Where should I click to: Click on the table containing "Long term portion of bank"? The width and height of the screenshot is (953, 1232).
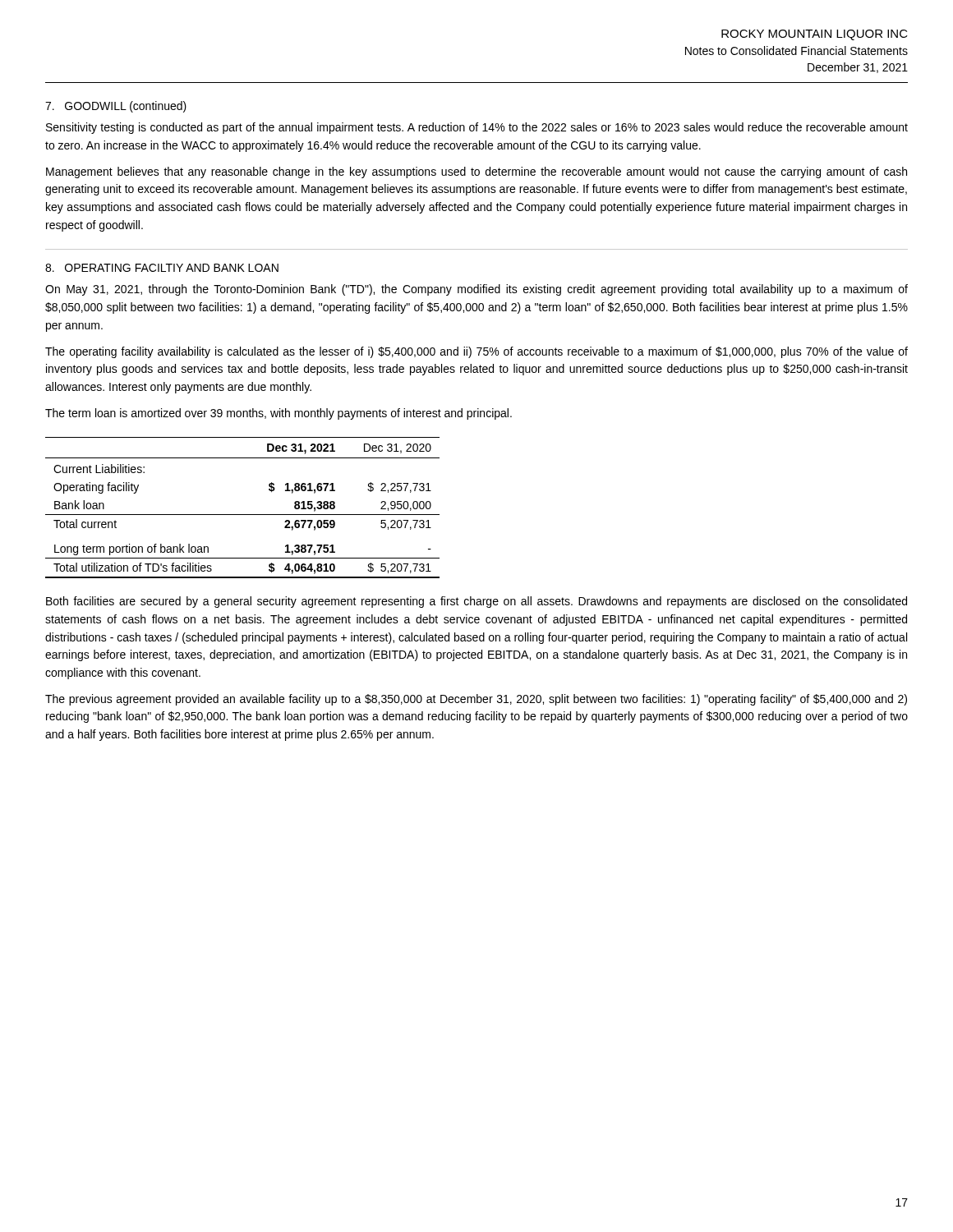click(476, 508)
